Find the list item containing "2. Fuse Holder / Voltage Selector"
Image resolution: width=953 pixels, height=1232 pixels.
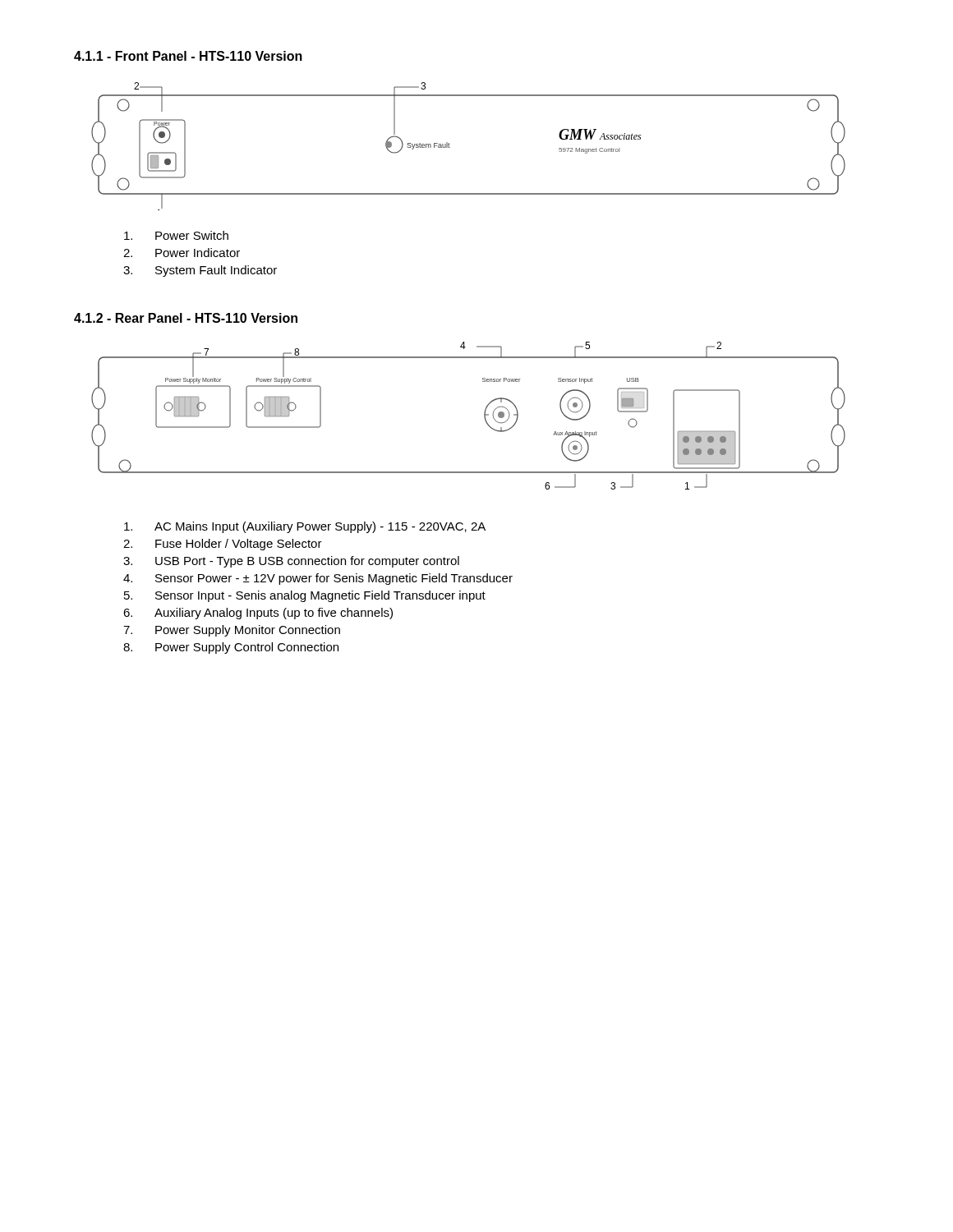click(x=222, y=543)
